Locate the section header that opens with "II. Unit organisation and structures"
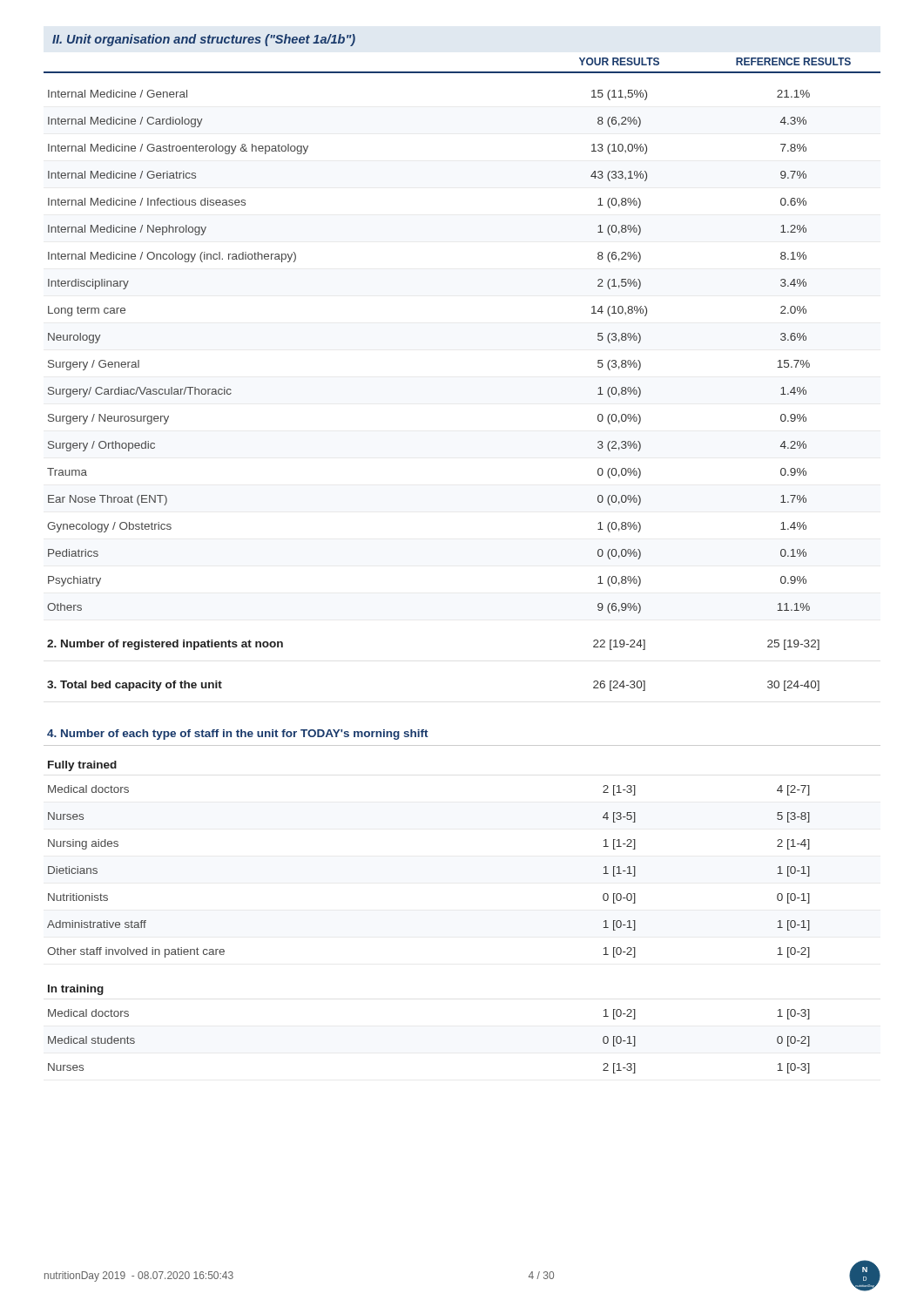 [204, 40]
